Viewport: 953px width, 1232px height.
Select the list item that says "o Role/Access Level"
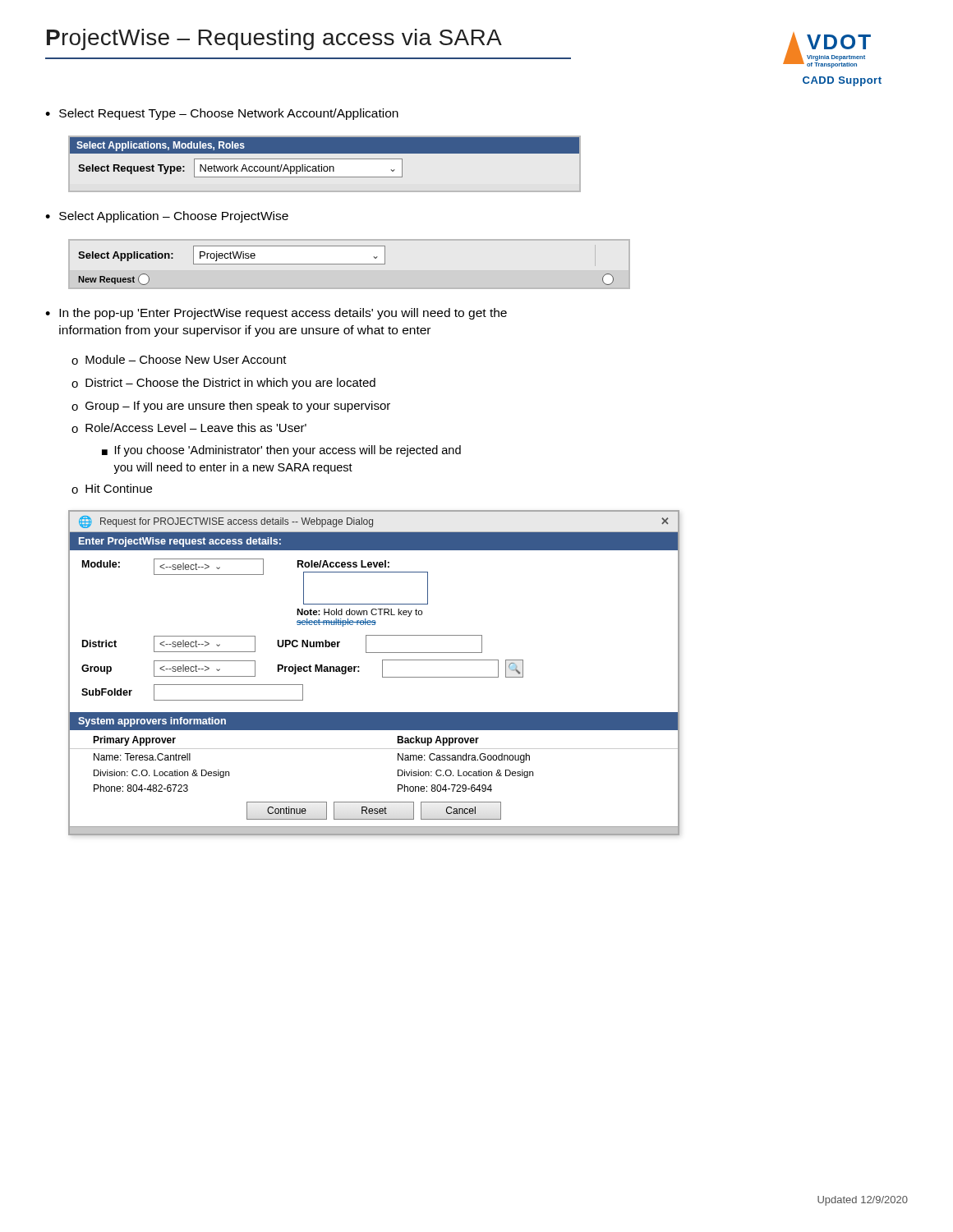189,429
